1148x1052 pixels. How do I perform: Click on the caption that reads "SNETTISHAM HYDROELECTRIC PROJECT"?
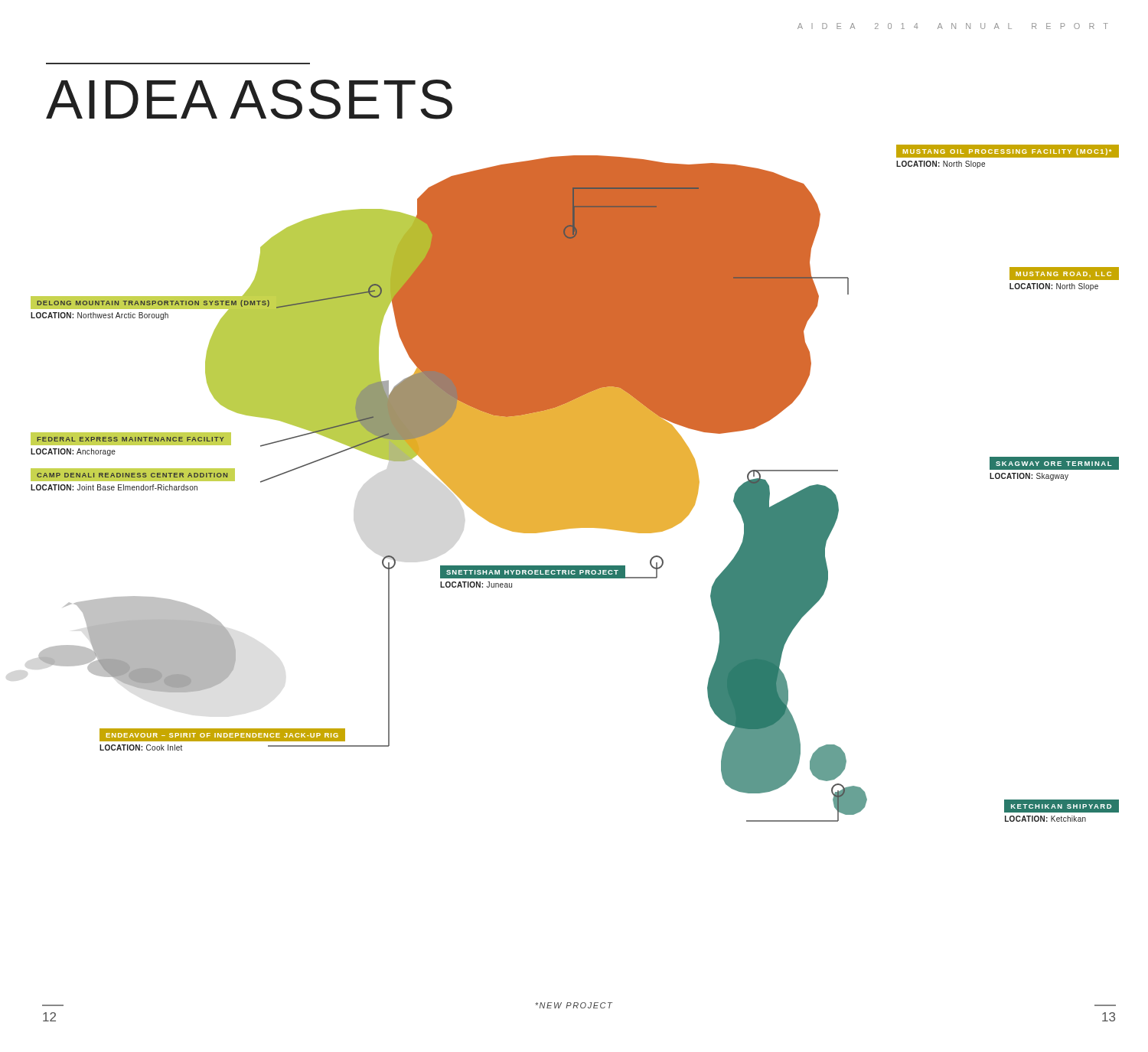[533, 577]
